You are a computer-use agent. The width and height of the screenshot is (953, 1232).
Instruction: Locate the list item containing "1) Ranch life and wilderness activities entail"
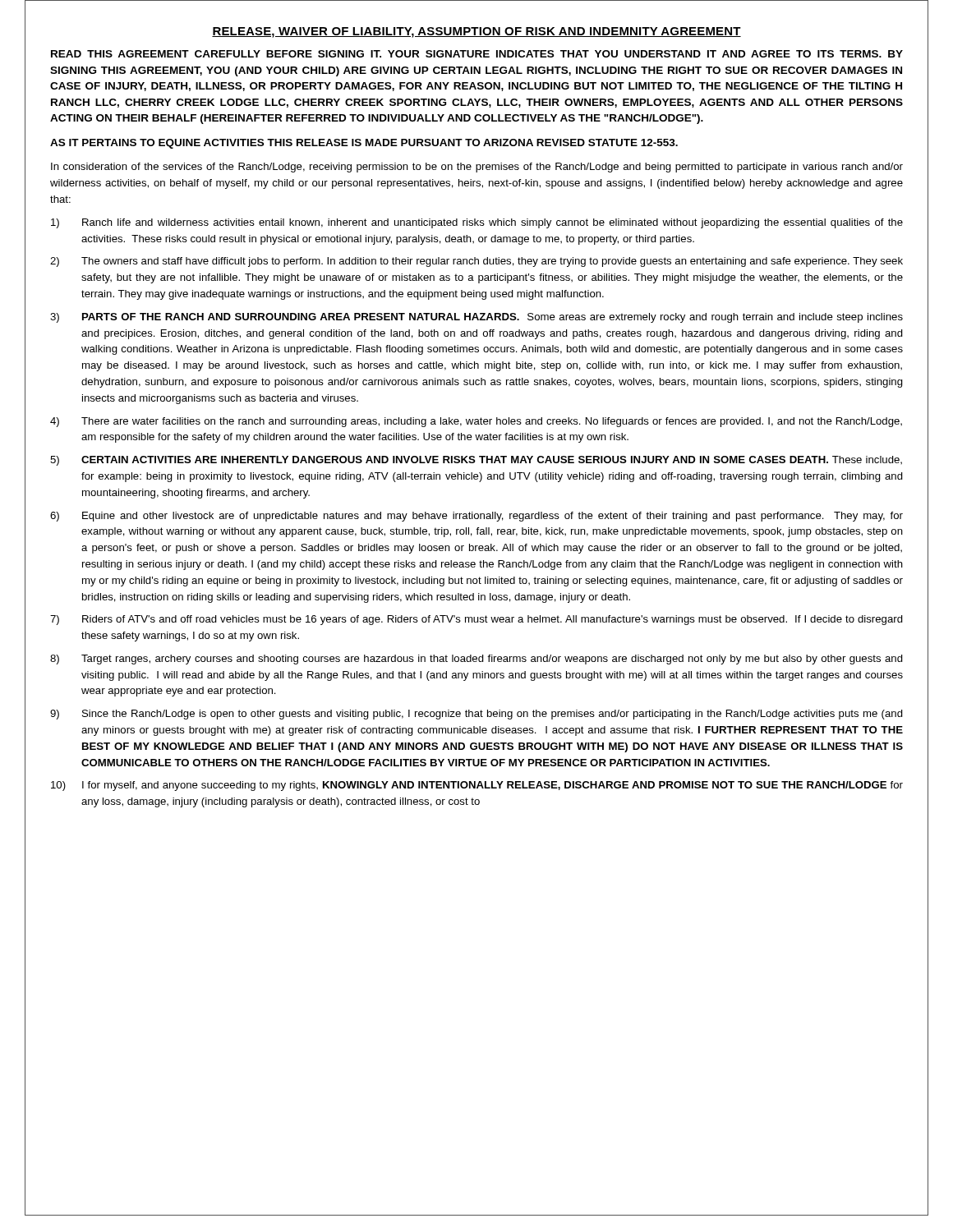coord(476,230)
